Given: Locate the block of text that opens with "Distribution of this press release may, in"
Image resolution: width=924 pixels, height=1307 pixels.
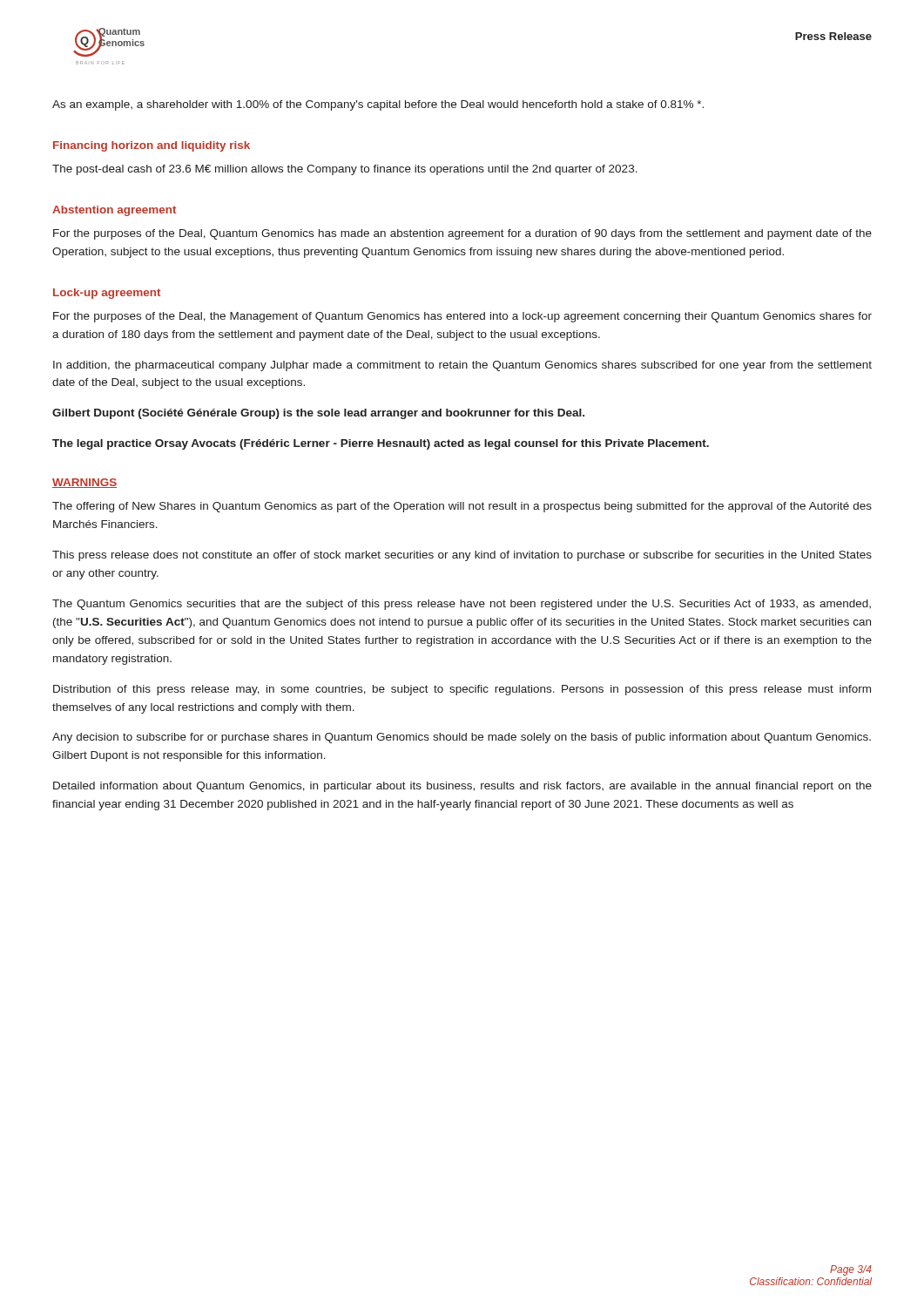Looking at the screenshot, I should [462, 698].
